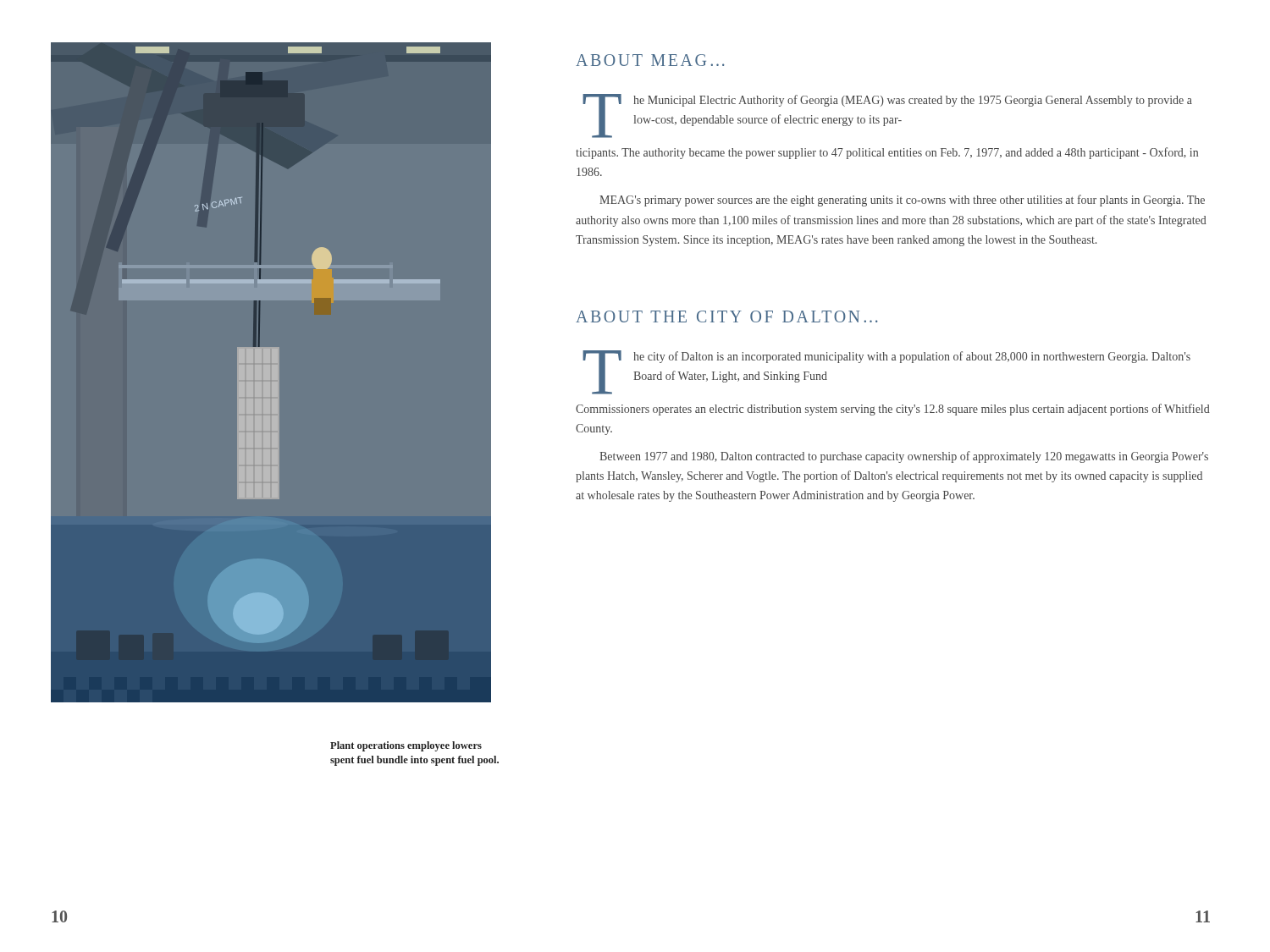Locate the text block starting "ABOUT MEAG…"
The image size is (1270, 952).
tap(652, 60)
